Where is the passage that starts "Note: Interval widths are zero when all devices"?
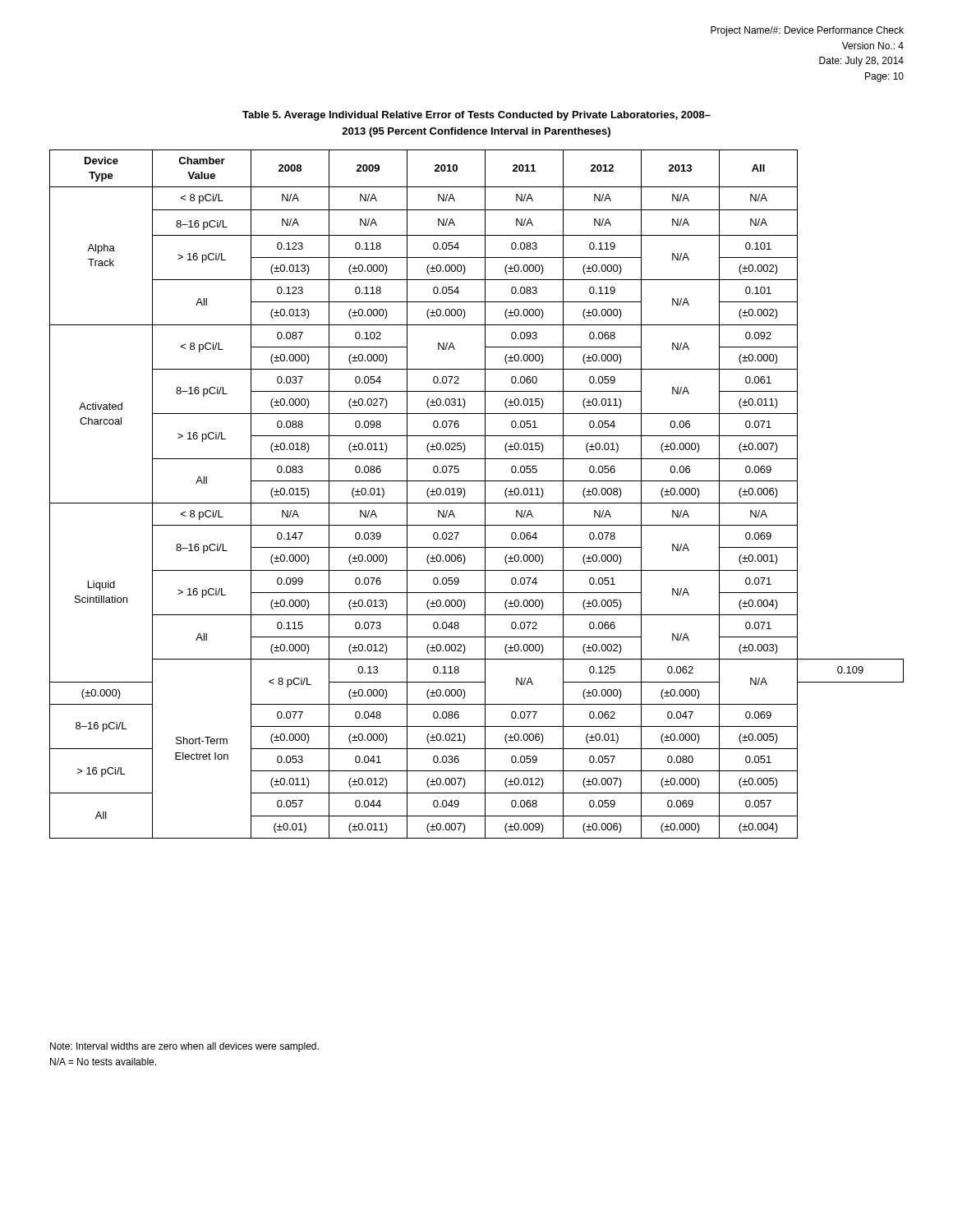 pyautogui.click(x=184, y=1054)
